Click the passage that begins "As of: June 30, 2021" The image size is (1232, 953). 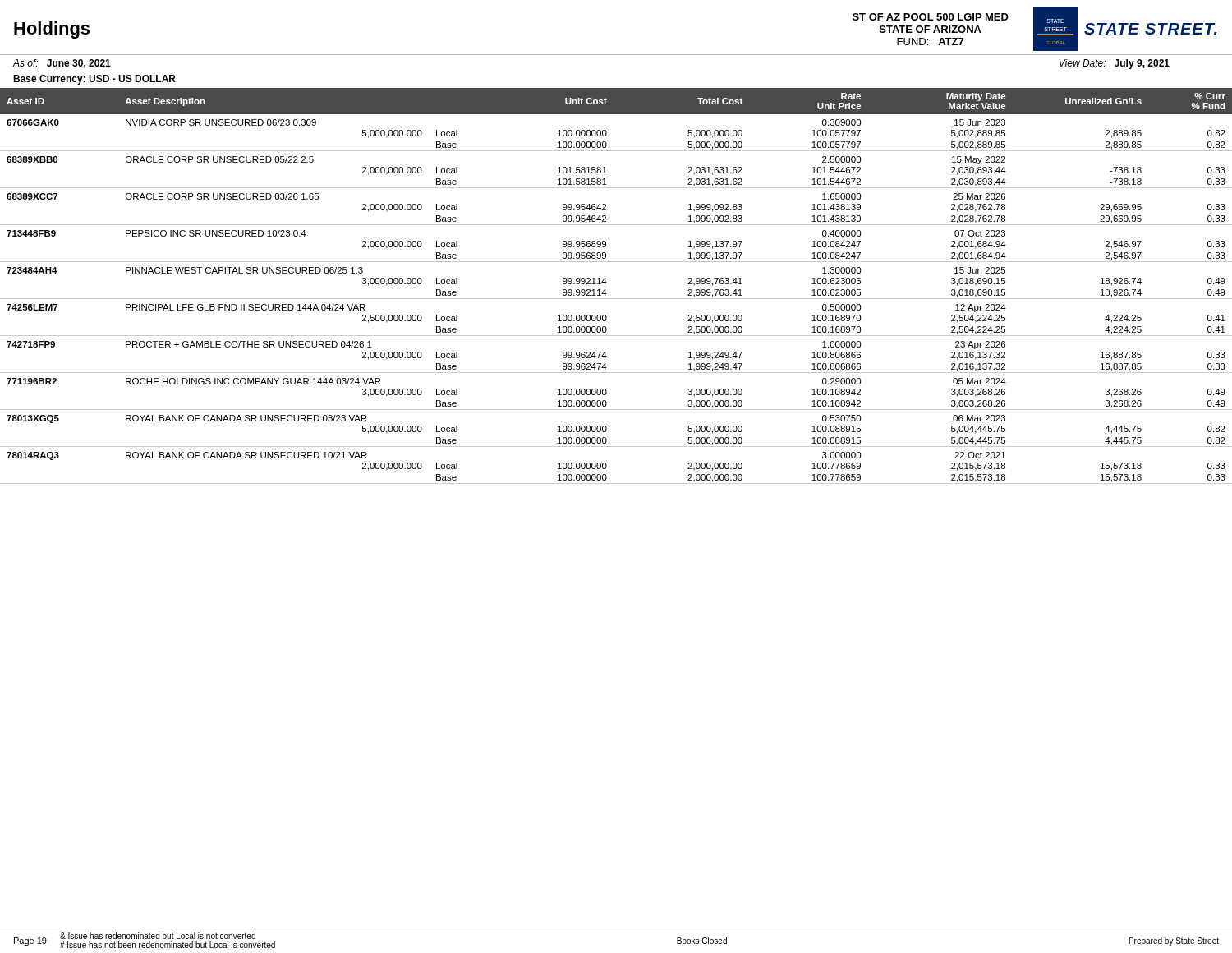point(591,63)
